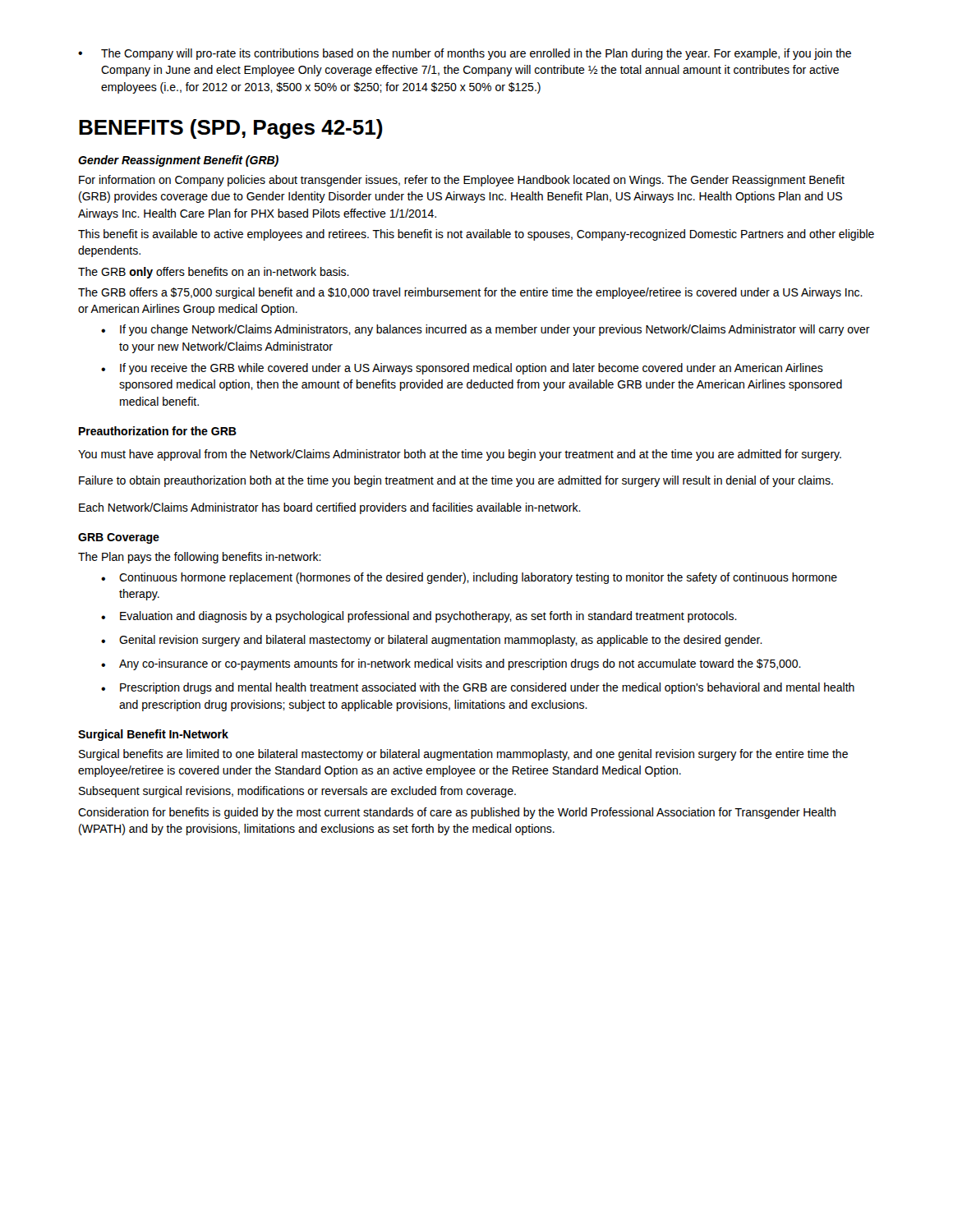Select the passage starting "This benefit is available to"
953x1232 pixels.
coord(476,242)
